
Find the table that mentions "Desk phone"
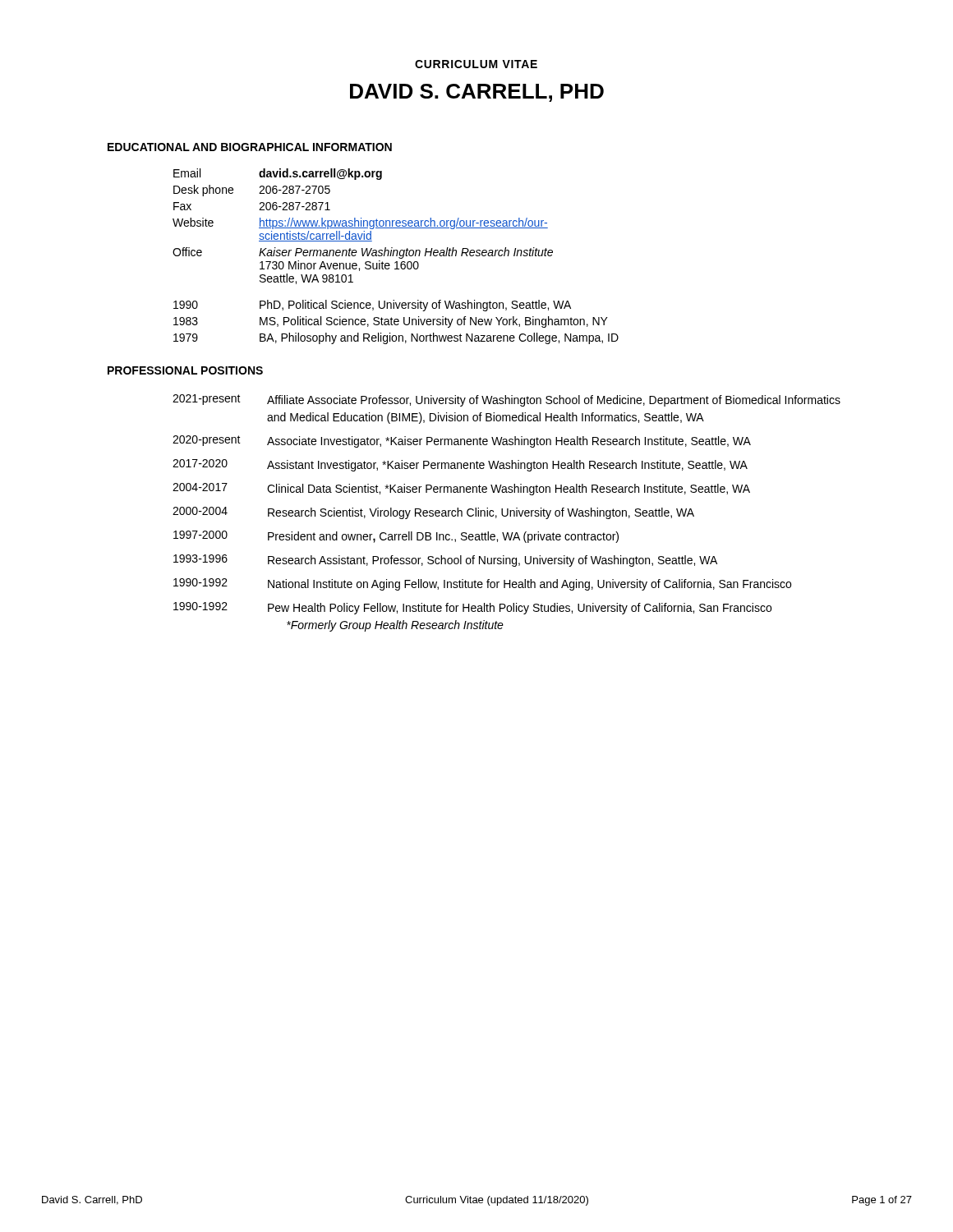pos(493,255)
